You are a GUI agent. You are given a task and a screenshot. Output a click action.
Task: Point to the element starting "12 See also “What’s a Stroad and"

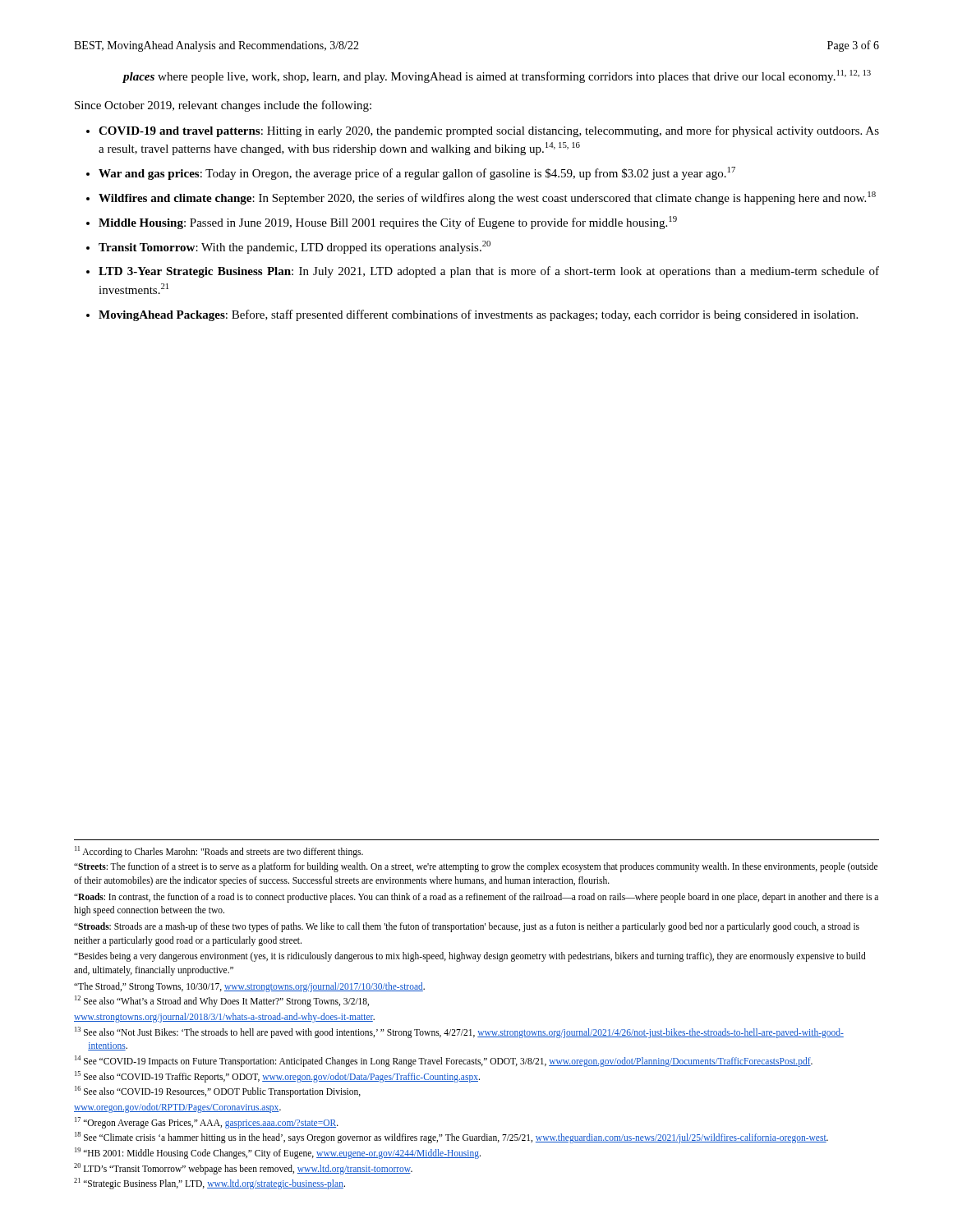click(222, 1001)
